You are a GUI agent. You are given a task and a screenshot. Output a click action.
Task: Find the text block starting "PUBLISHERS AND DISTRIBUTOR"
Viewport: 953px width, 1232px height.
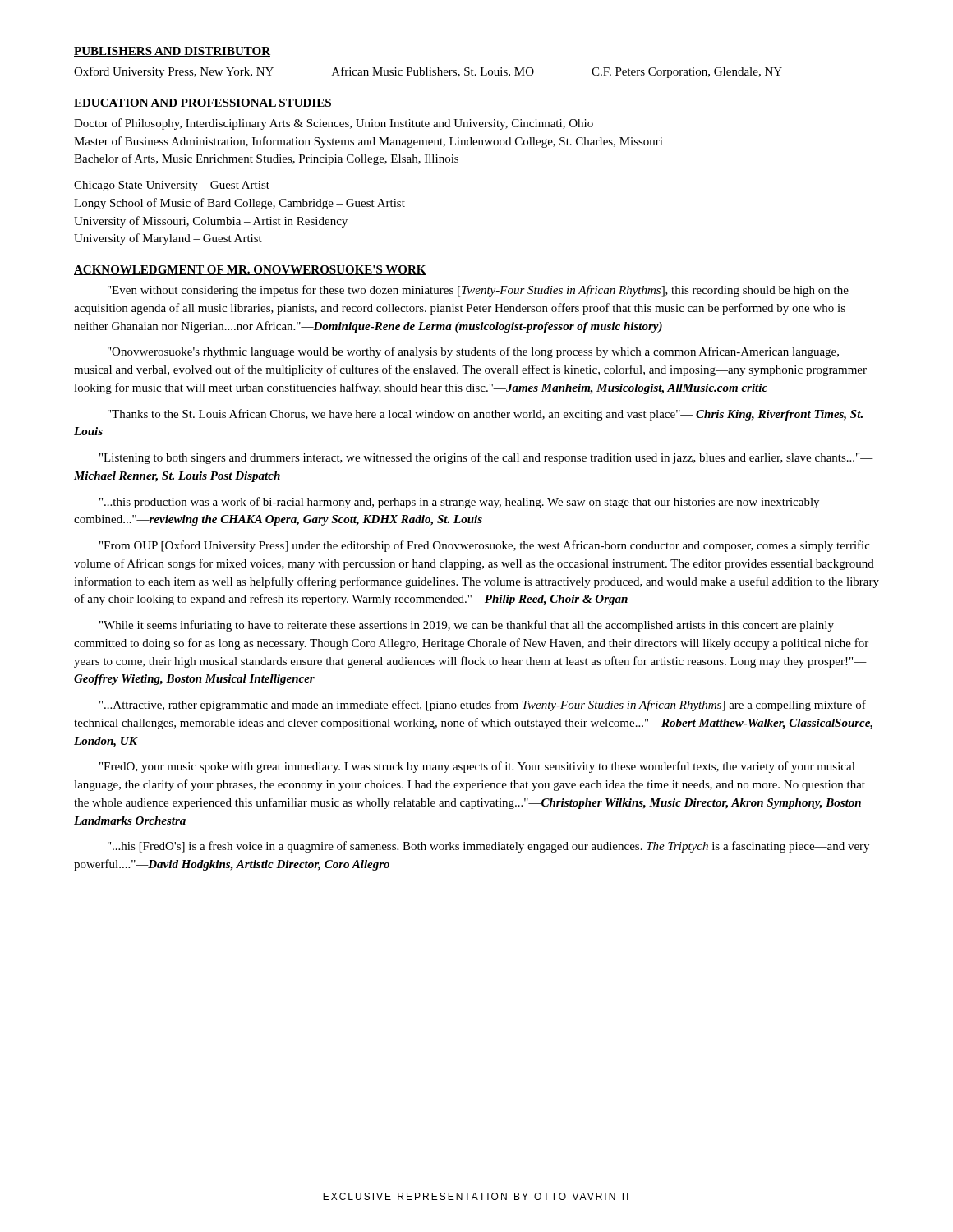point(172,51)
